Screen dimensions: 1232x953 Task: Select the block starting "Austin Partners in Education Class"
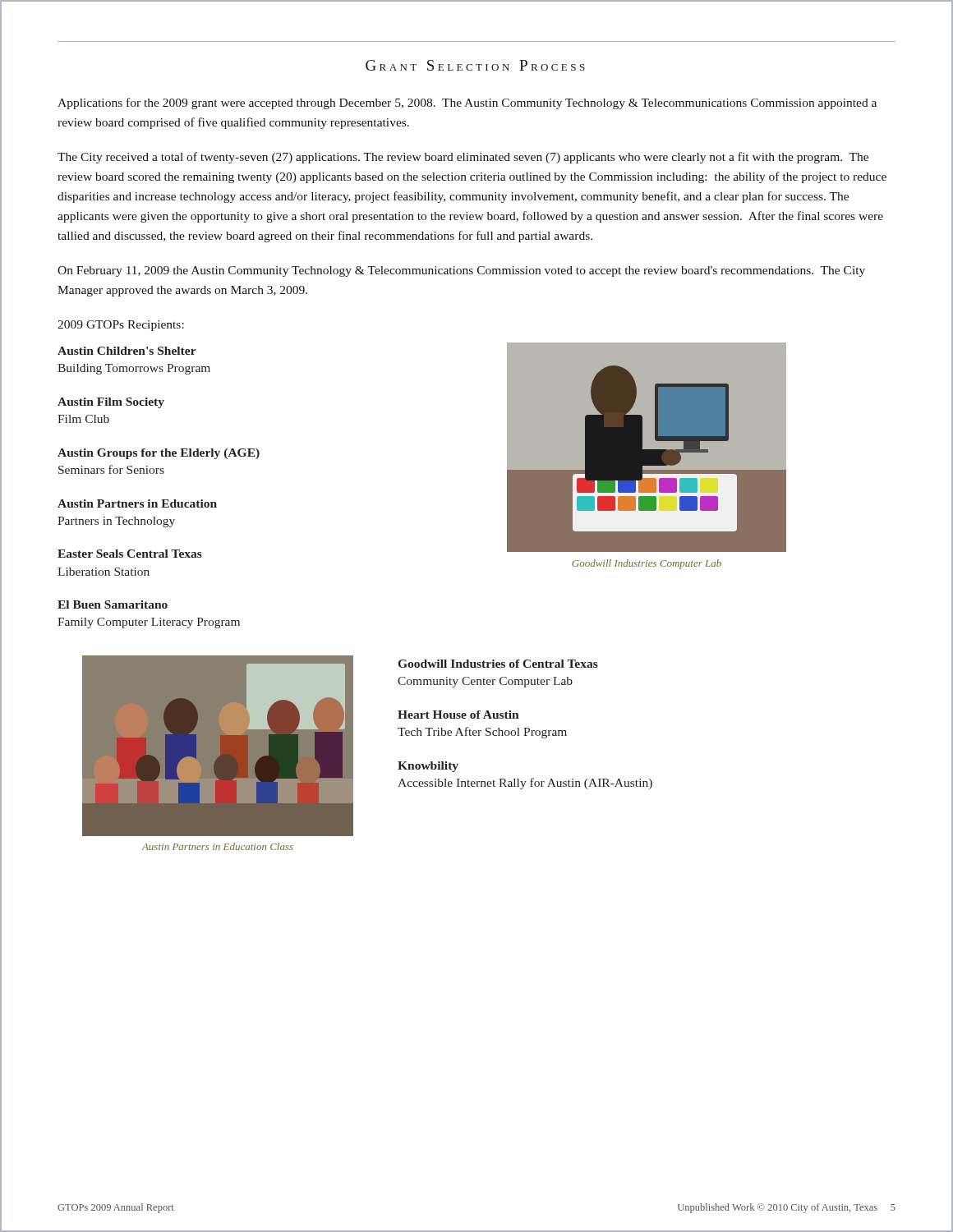(218, 847)
